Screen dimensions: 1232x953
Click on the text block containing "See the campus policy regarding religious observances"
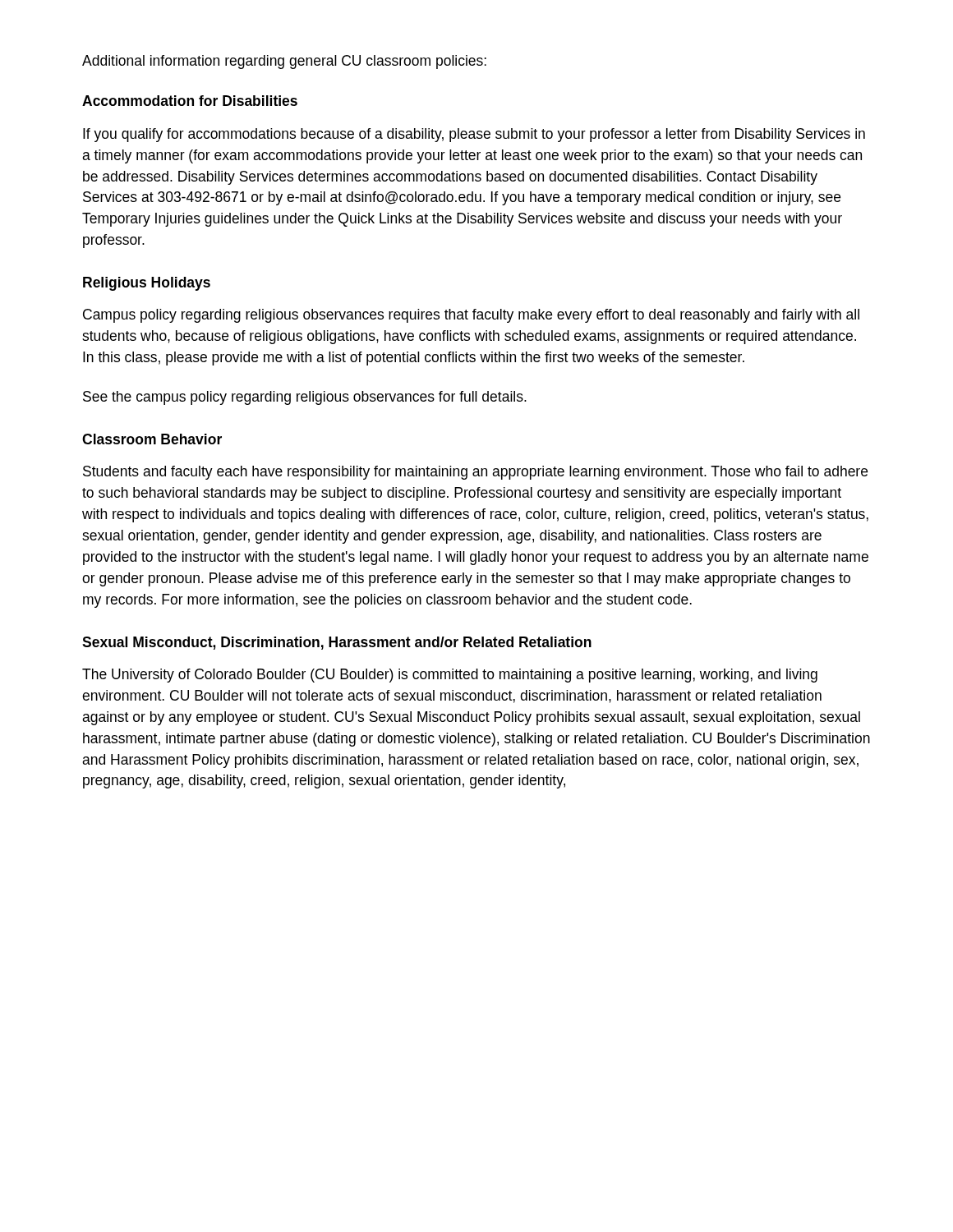point(305,397)
